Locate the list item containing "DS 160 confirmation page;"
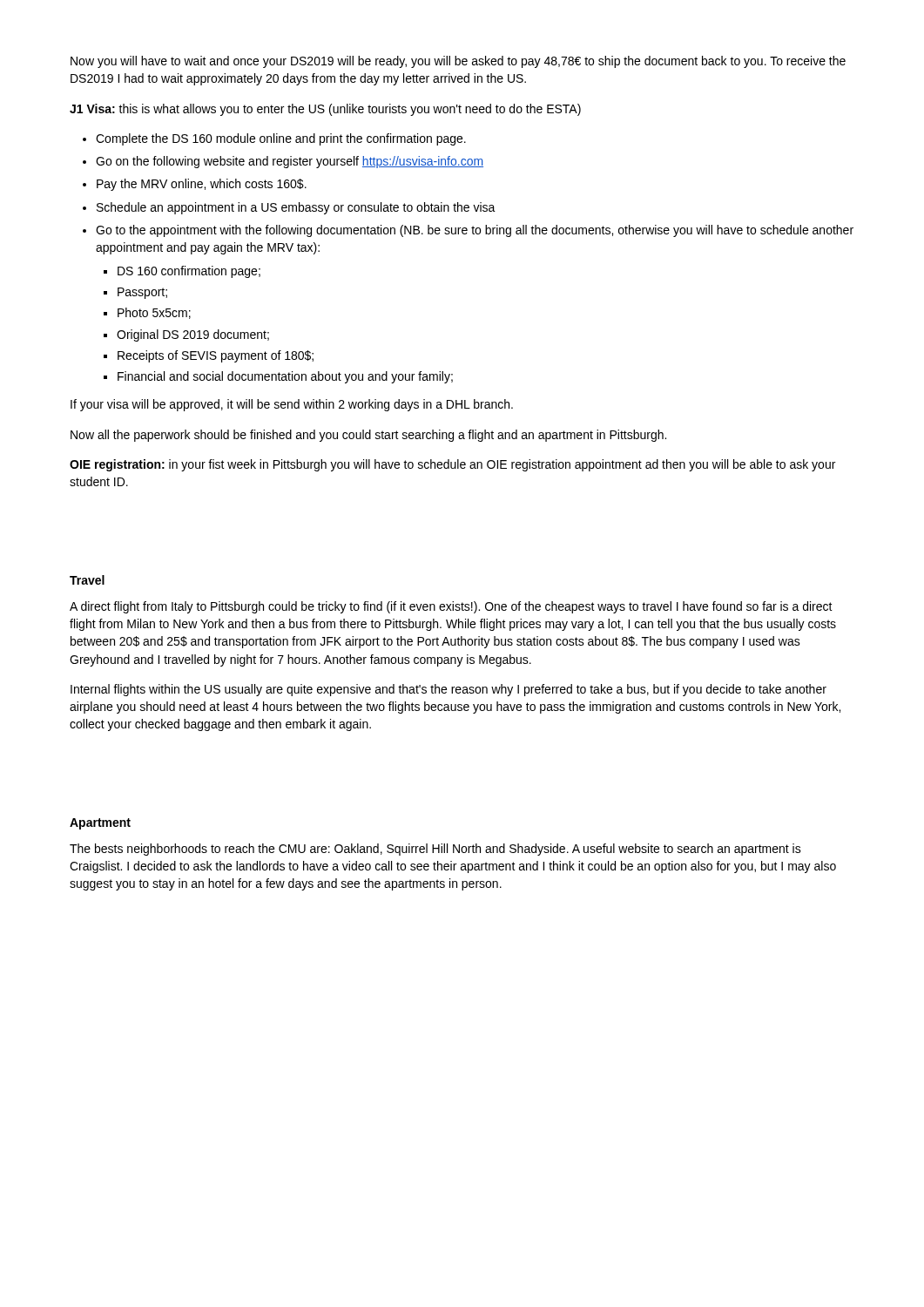The height and width of the screenshot is (1307, 924). pyautogui.click(x=189, y=272)
